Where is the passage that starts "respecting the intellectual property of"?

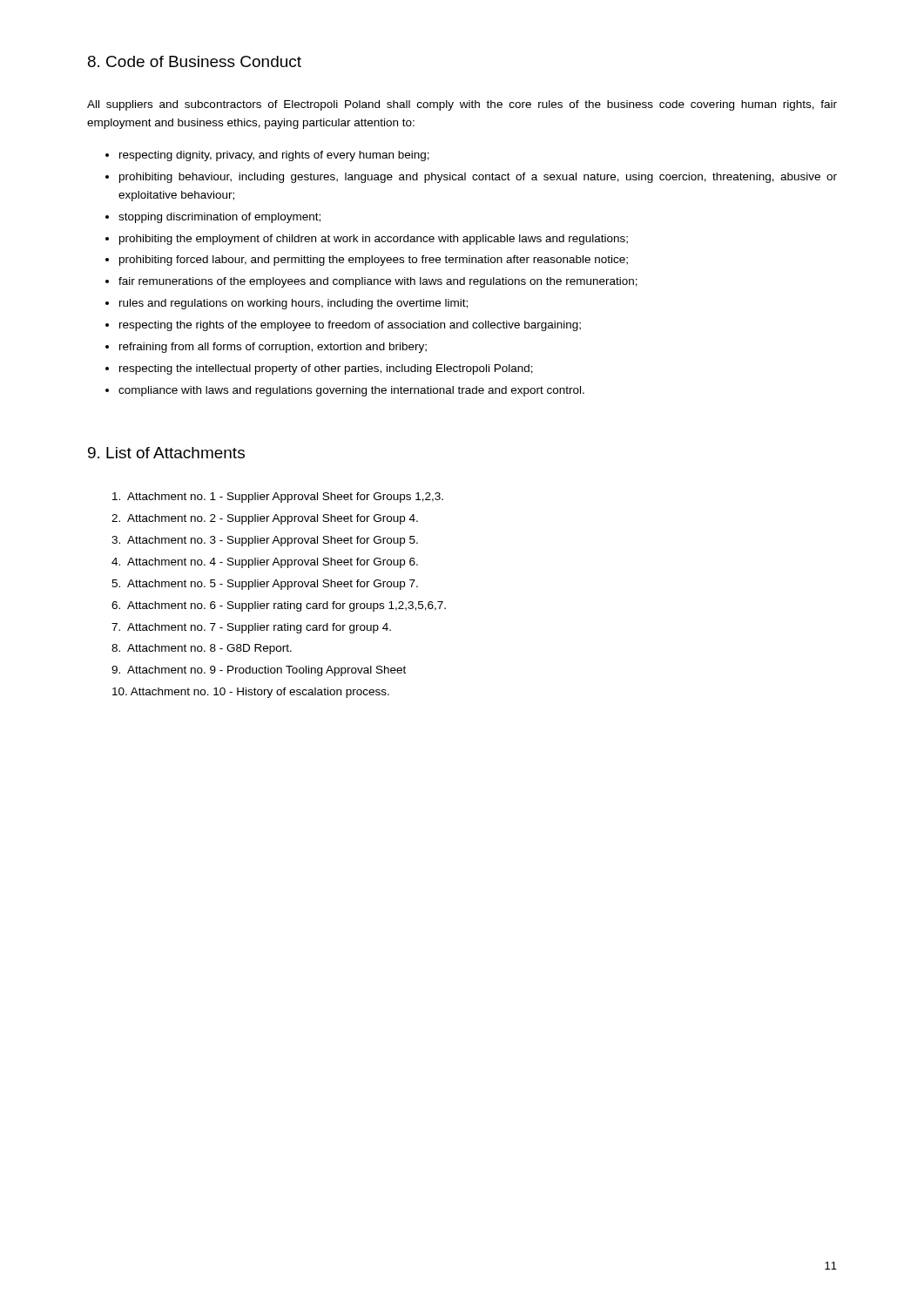(x=326, y=368)
